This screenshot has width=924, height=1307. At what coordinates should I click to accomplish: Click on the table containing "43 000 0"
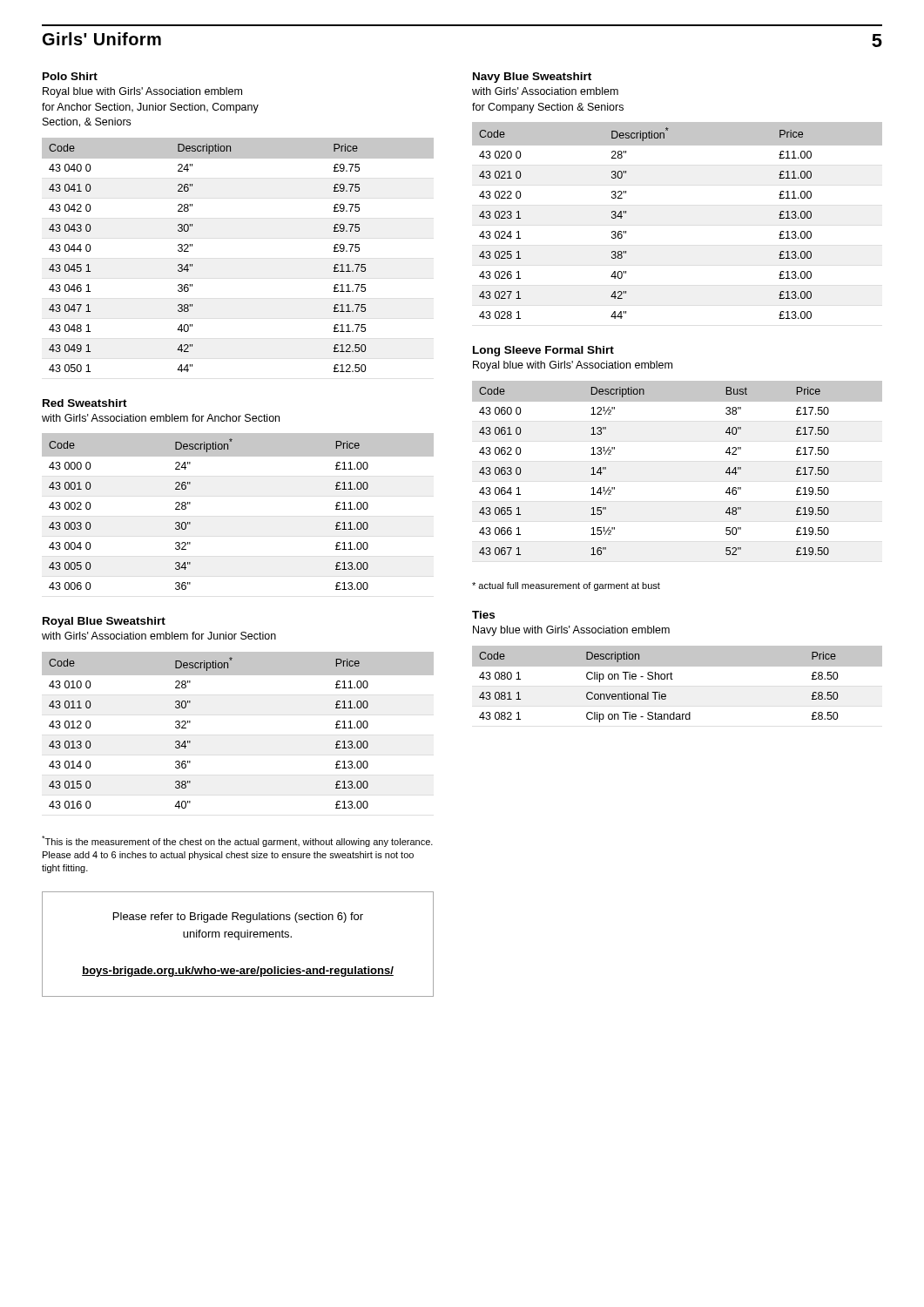pyautogui.click(x=238, y=515)
